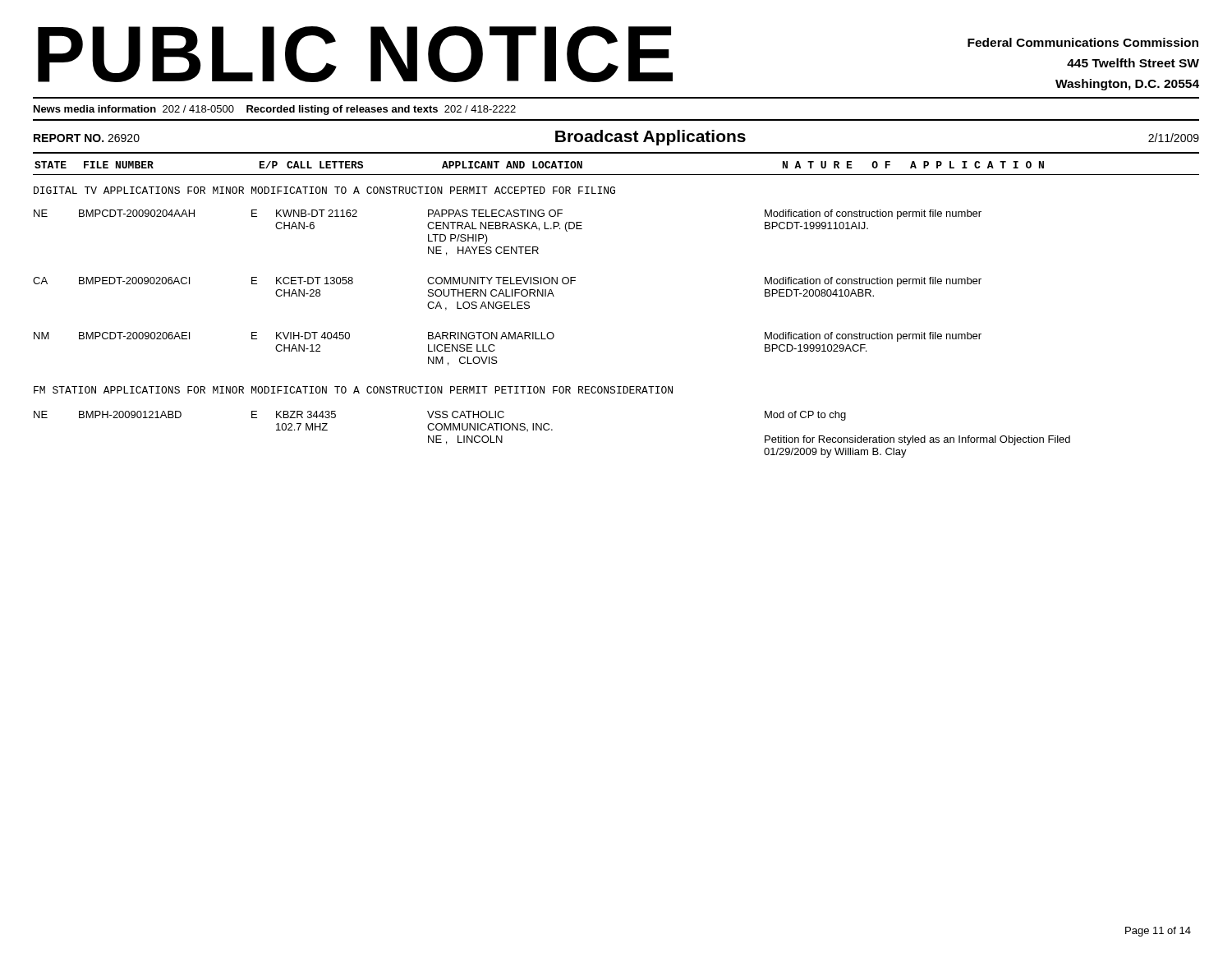Navigate to the element starting "CA BMPEDT-20090206ACI E KCET-DT 13058CHAN-28 COMMUNITY"
The image size is (1232, 953).
507,282
